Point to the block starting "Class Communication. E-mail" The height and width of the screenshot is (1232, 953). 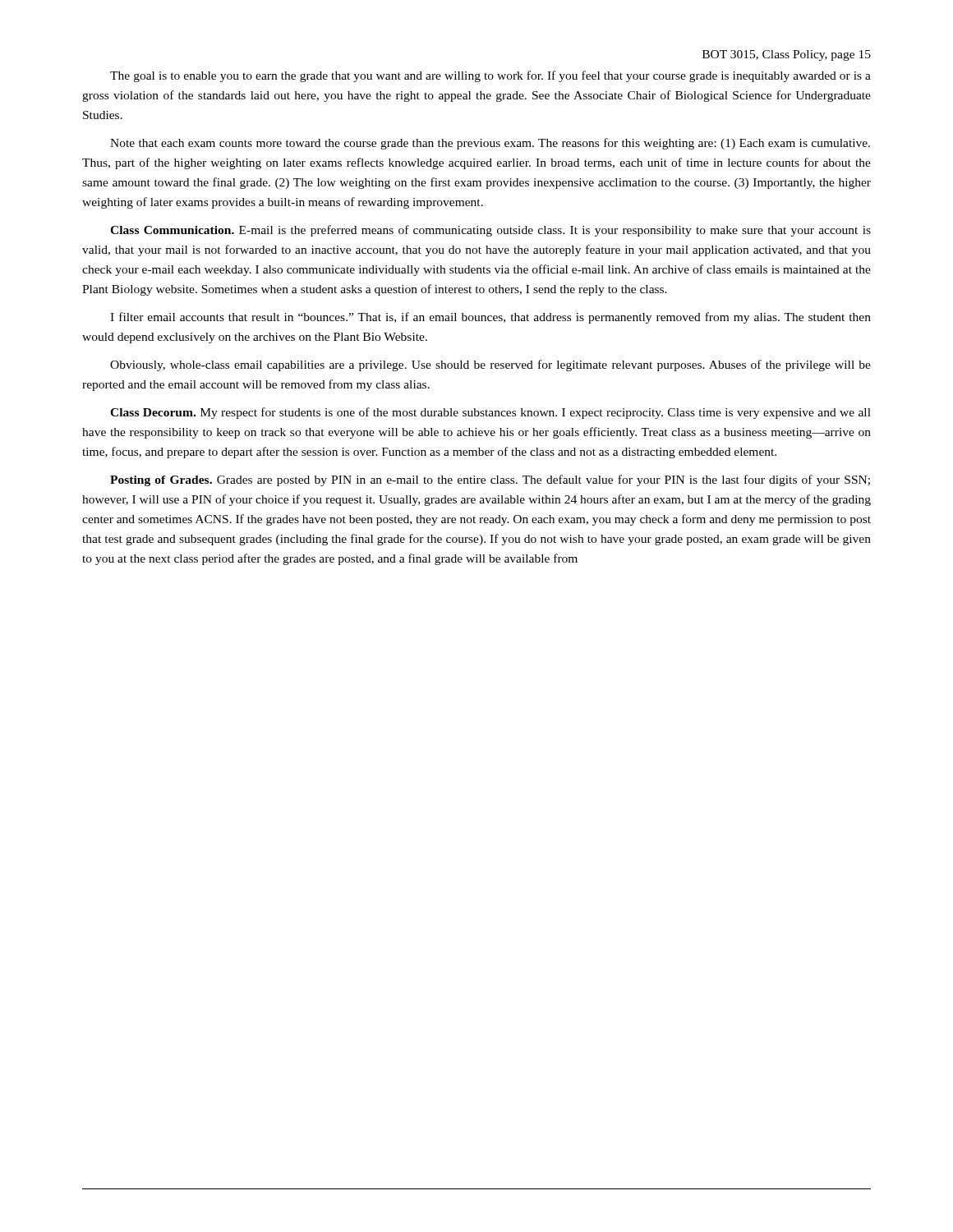pyautogui.click(x=476, y=260)
